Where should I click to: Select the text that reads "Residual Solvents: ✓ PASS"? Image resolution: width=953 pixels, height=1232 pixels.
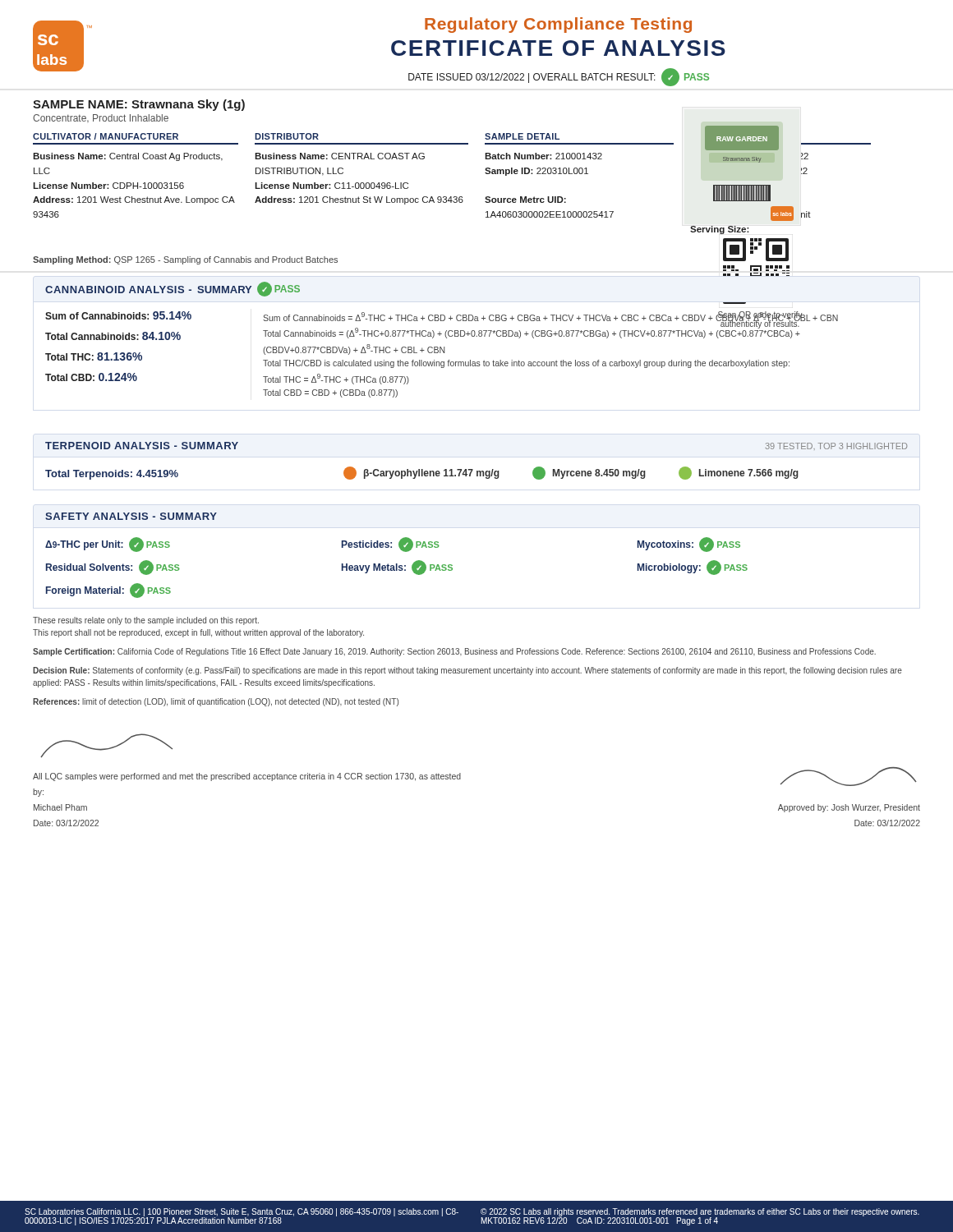click(x=113, y=568)
